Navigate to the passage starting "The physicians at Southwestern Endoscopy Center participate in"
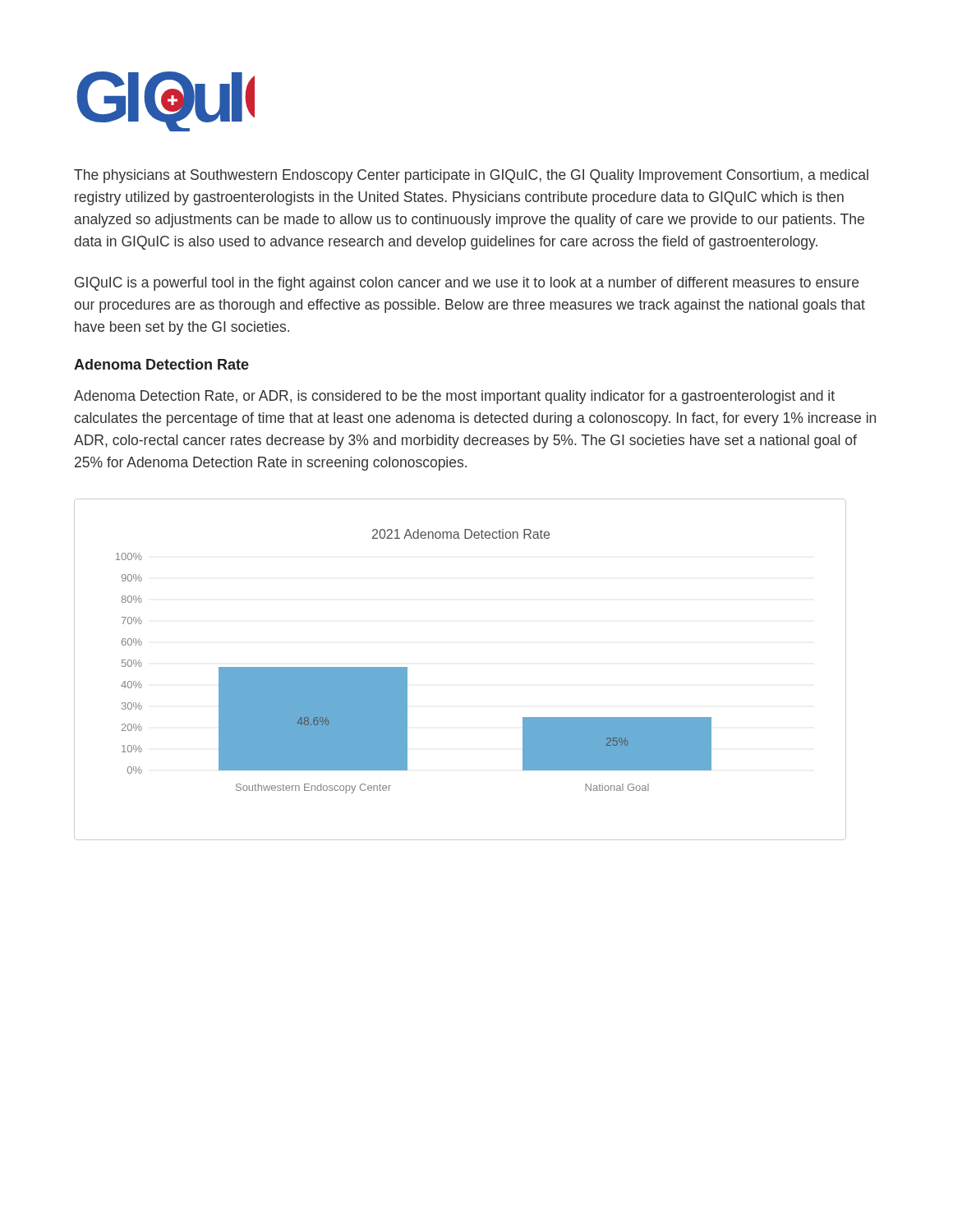 tap(471, 208)
